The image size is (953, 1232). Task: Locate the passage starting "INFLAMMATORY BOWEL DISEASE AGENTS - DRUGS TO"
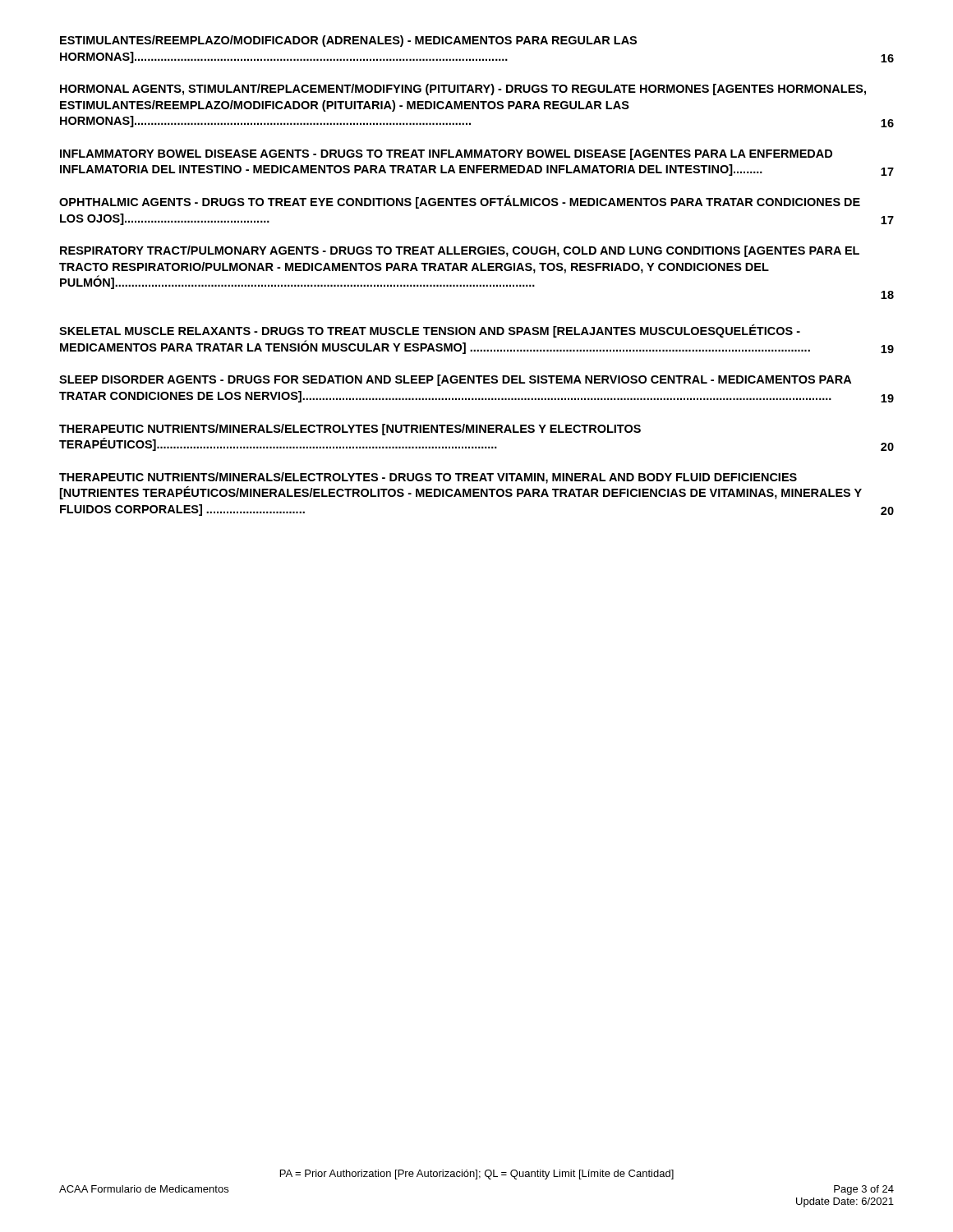point(476,162)
